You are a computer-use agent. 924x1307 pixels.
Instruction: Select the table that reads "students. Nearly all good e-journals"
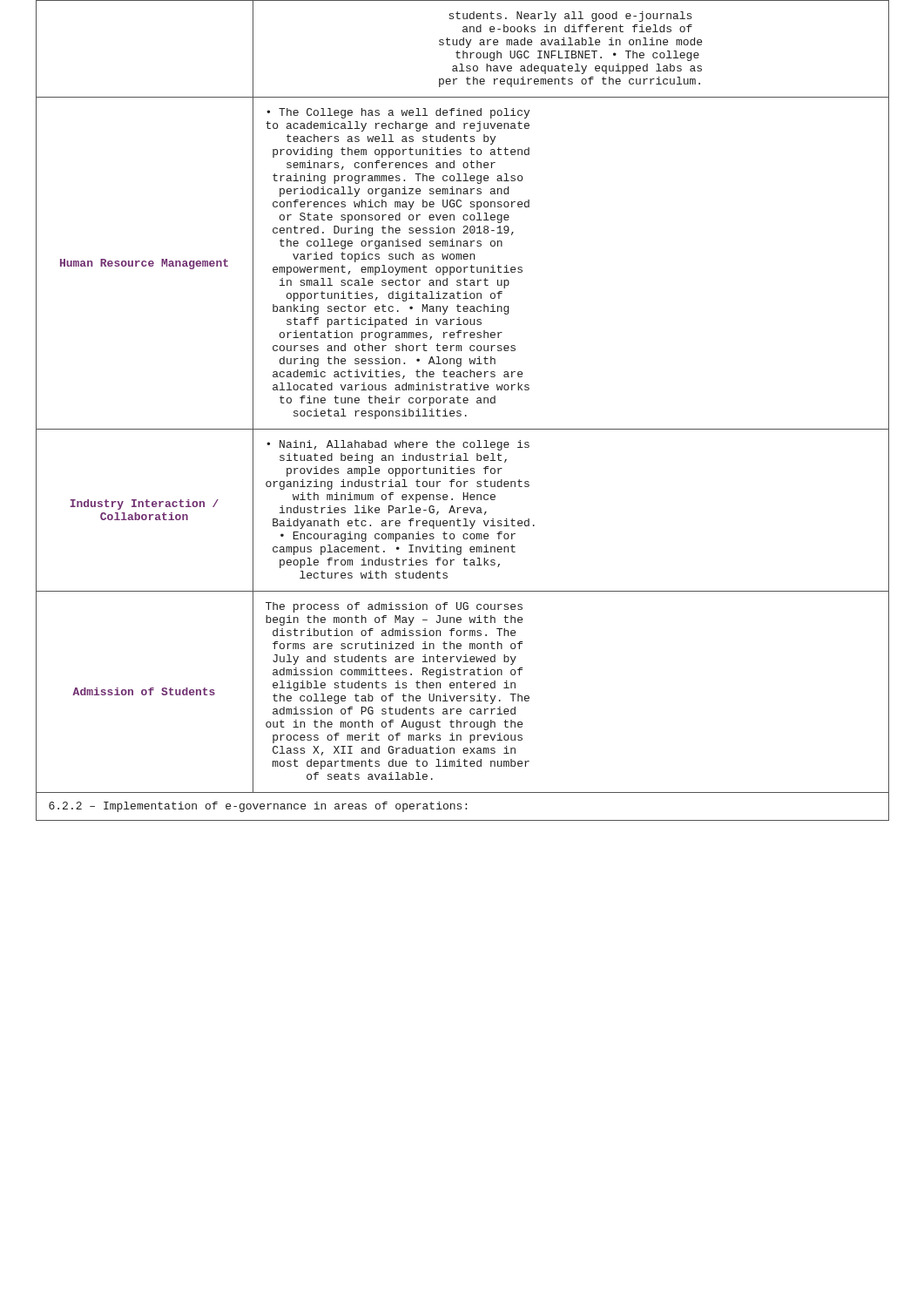(462, 396)
